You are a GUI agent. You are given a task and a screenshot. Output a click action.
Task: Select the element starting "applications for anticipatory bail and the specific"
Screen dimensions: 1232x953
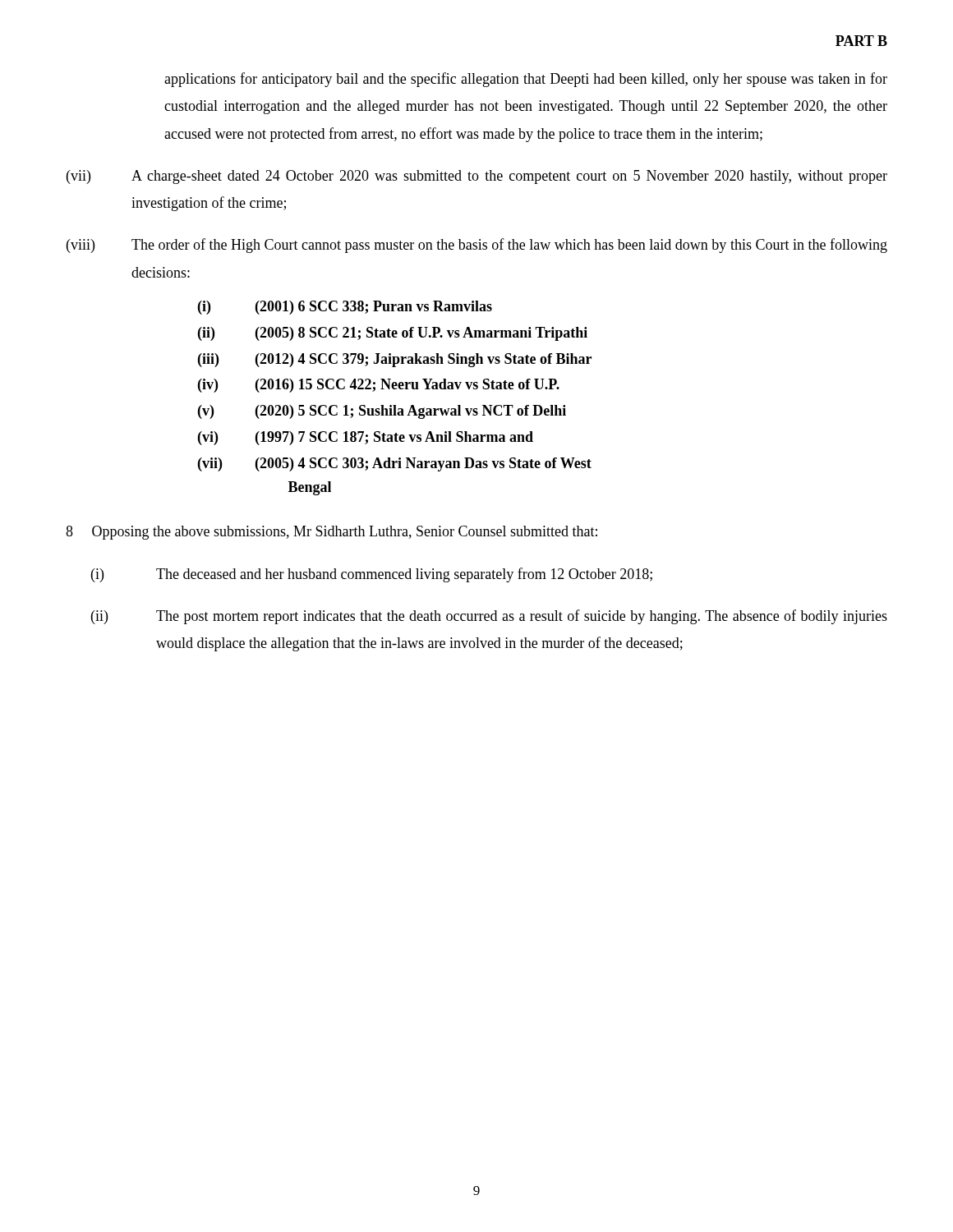pyautogui.click(x=526, y=106)
